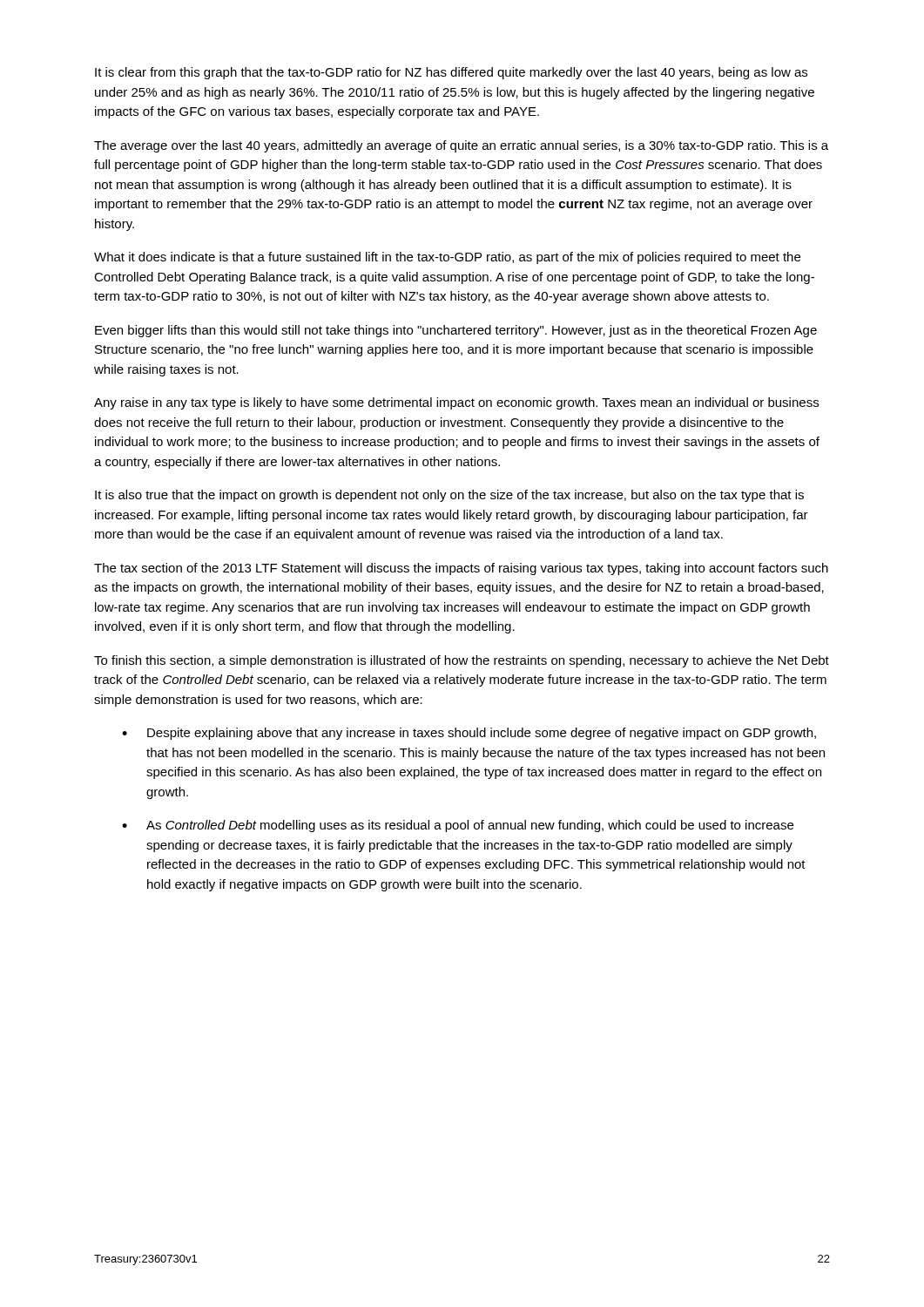The image size is (924, 1307).
Task: Select the region starting "• As Controlled Debt modelling"
Action: point(476,855)
